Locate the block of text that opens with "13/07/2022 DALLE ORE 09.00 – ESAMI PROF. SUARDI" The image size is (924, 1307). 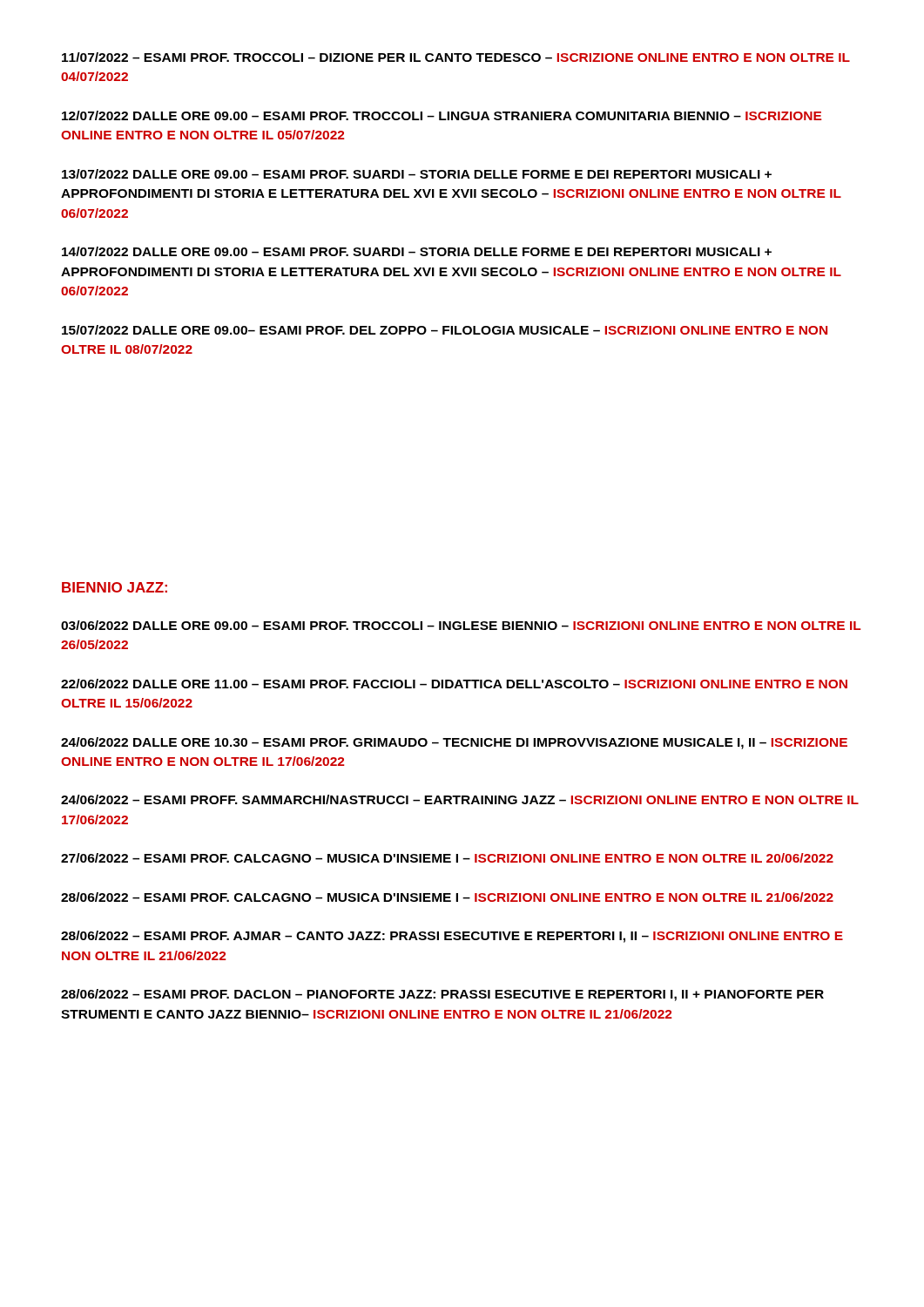[451, 193]
